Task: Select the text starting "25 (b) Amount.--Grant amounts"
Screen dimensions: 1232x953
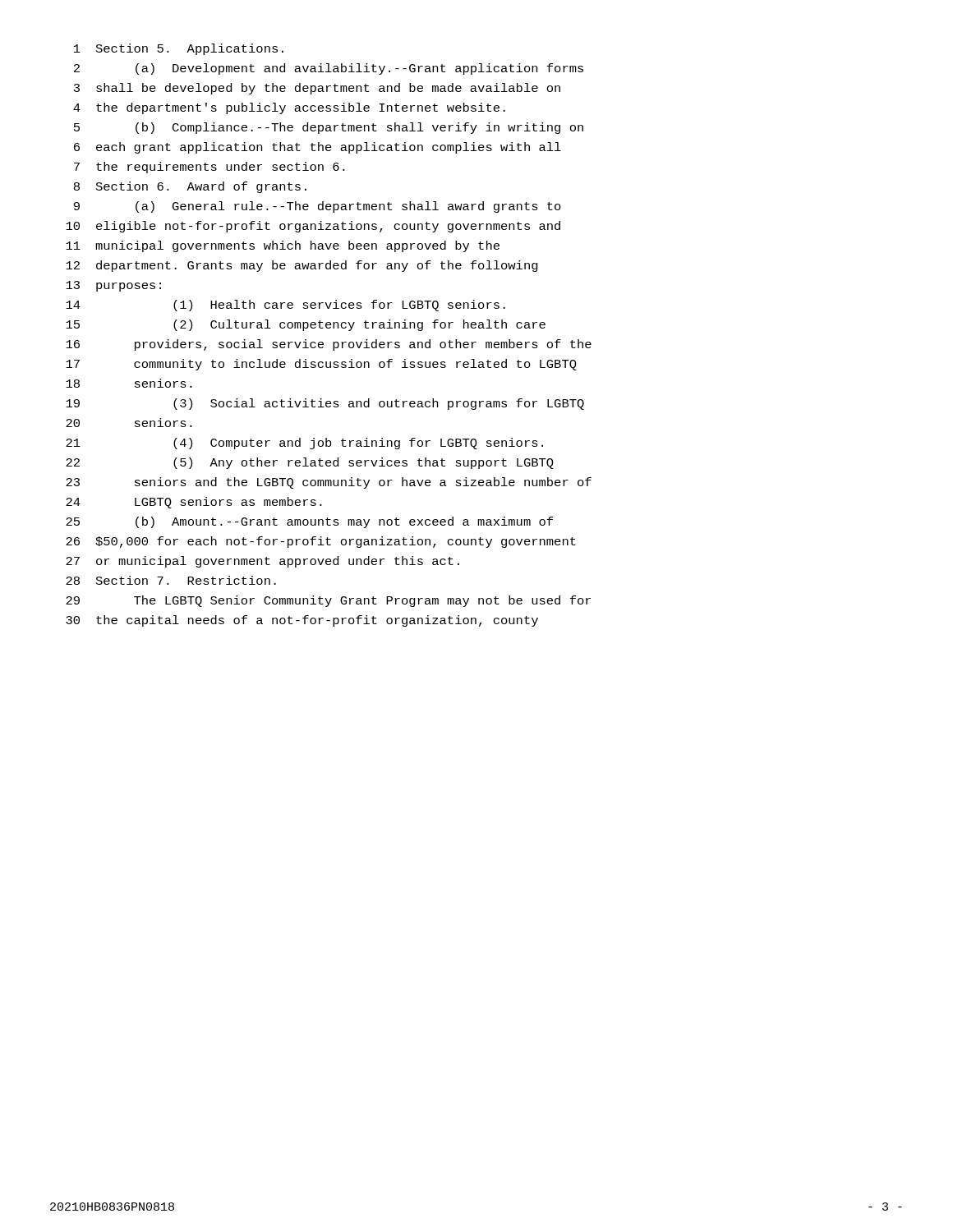Action: (302, 523)
